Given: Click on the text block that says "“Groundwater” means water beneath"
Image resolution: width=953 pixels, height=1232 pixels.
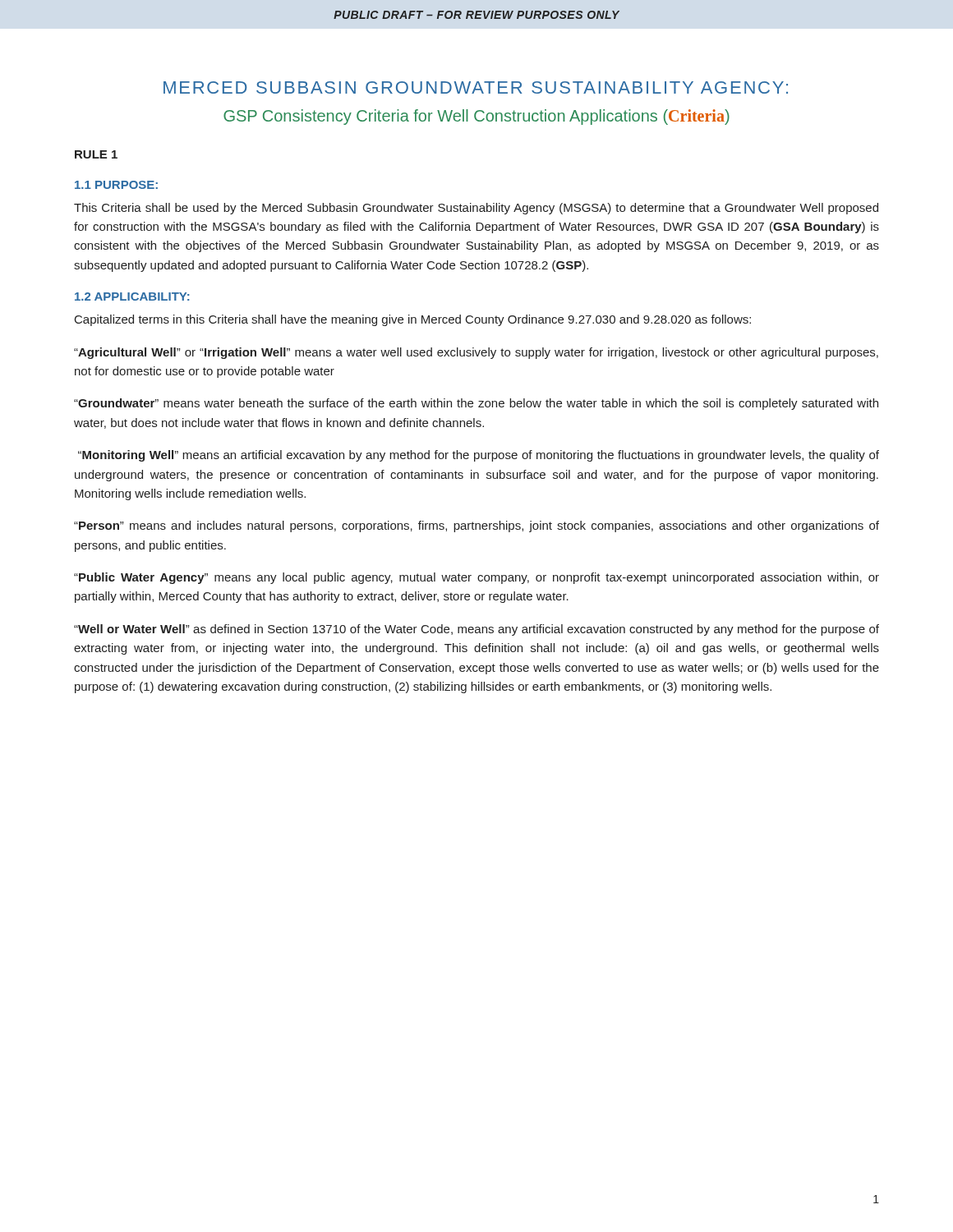Looking at the screenshot, I should 476,413.
